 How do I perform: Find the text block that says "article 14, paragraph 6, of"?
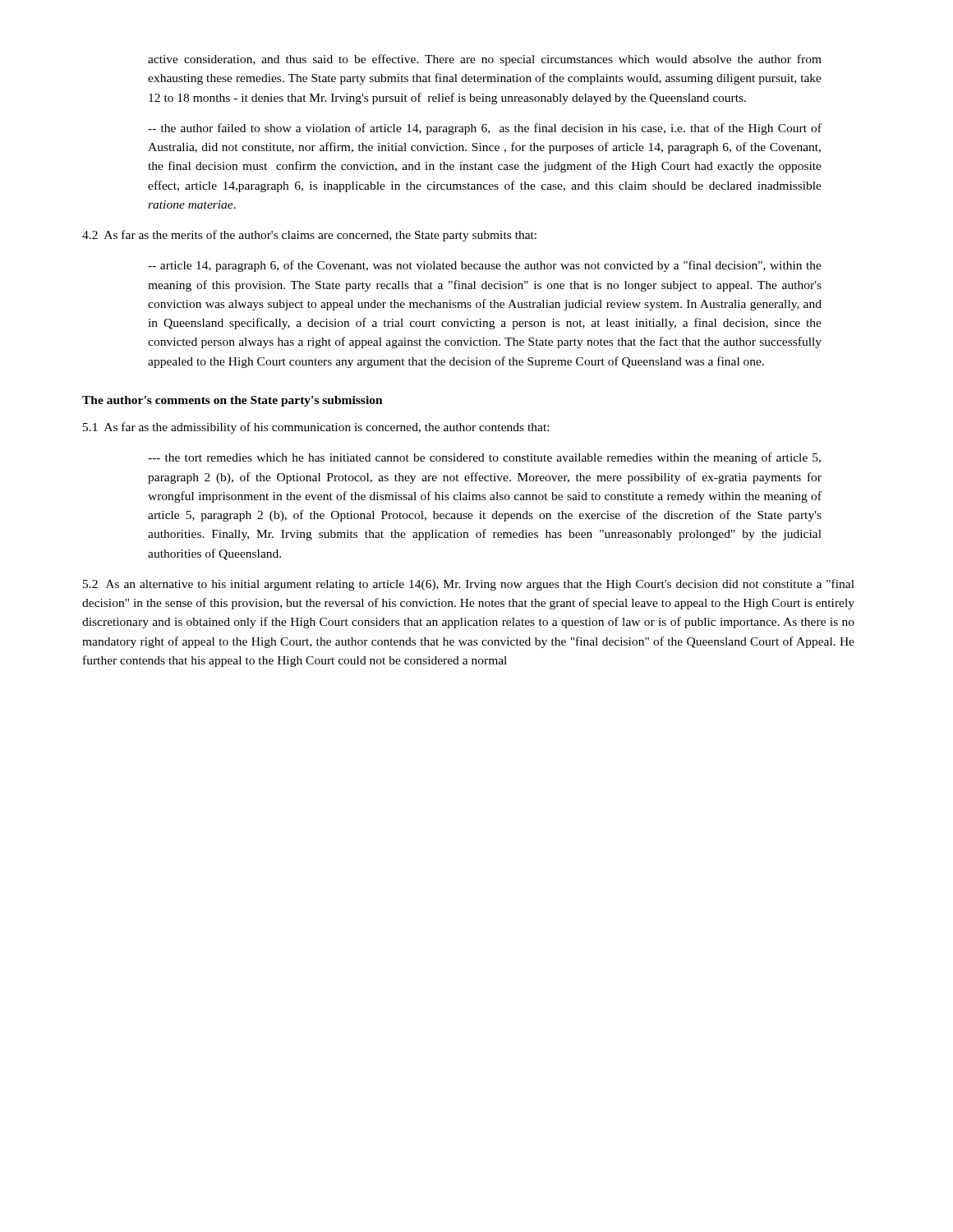coord(485,313)
